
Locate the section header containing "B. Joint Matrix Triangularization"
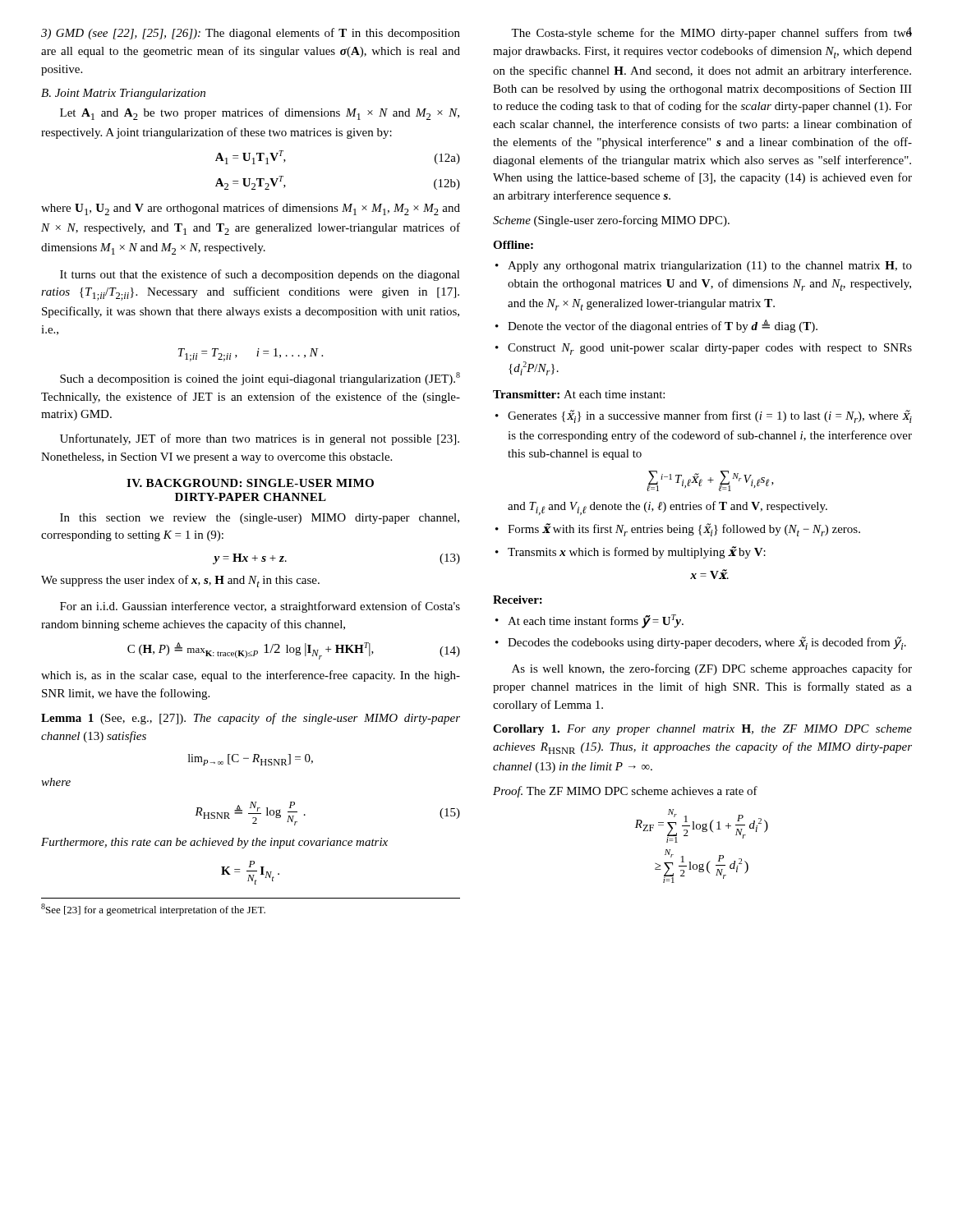pyautogui.click(x=124, y=93)
